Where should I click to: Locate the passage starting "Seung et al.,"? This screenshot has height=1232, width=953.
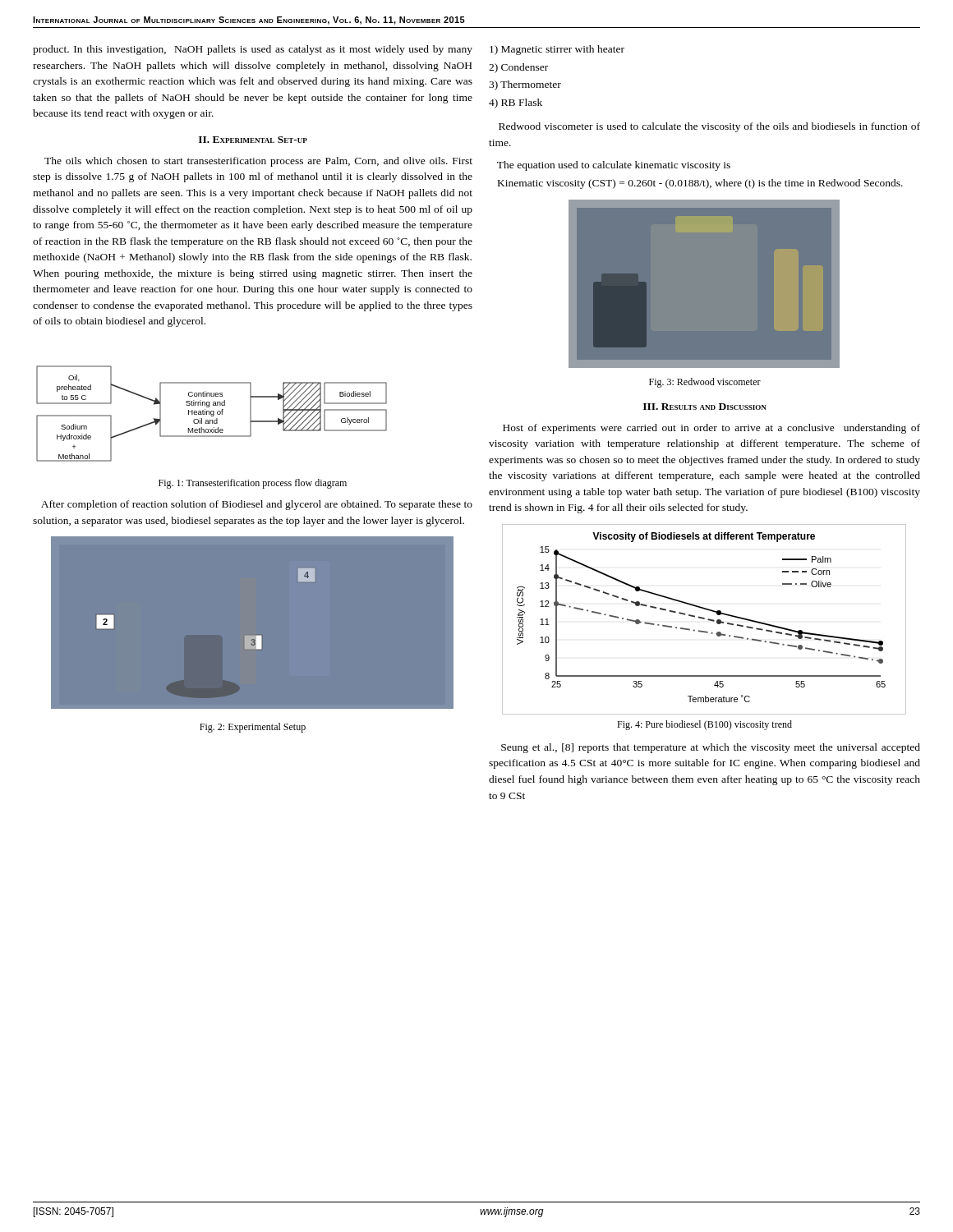[x=704, y=771]
